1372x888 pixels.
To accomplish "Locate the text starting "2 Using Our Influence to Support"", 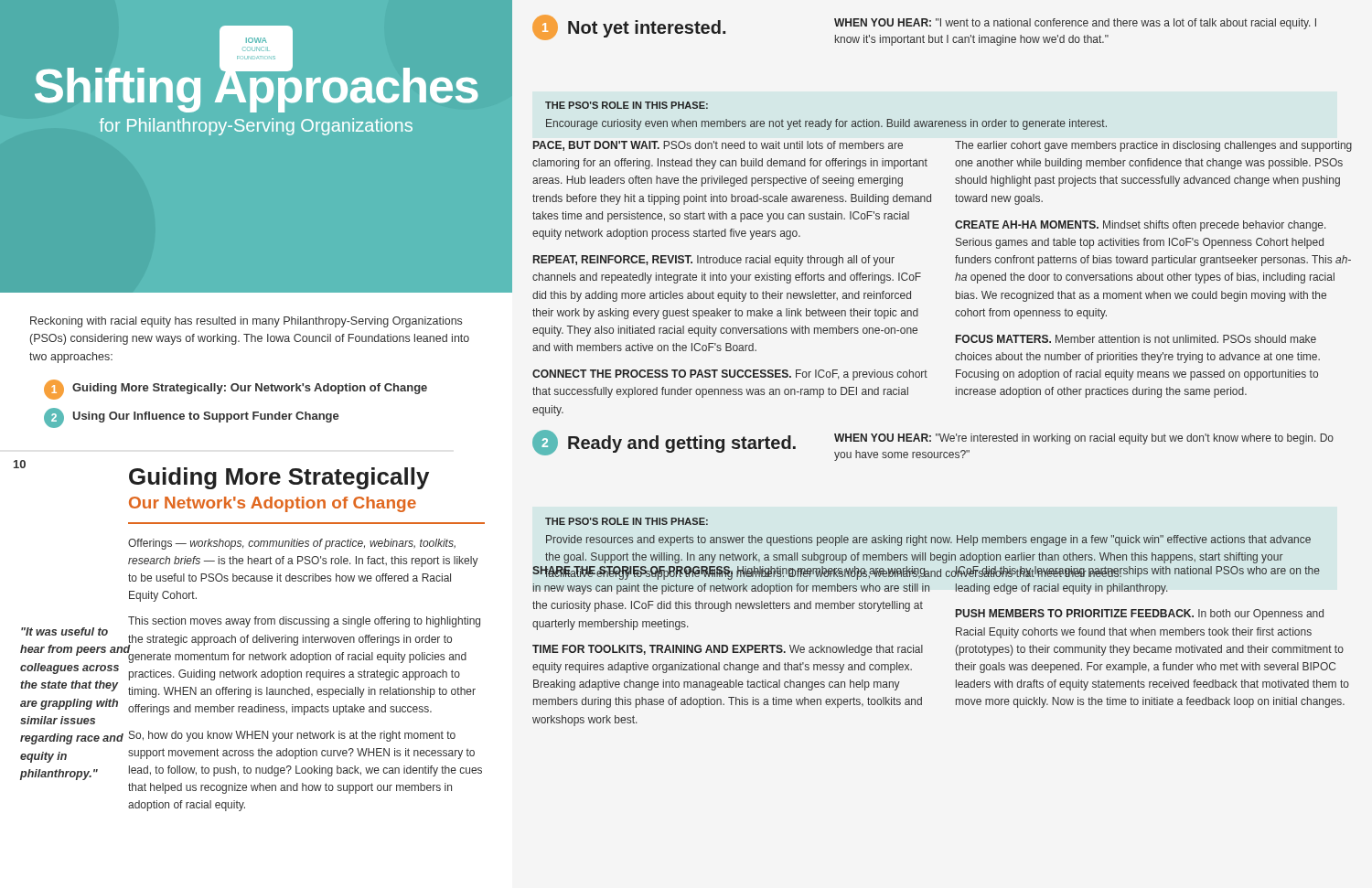I will (192, 418).
